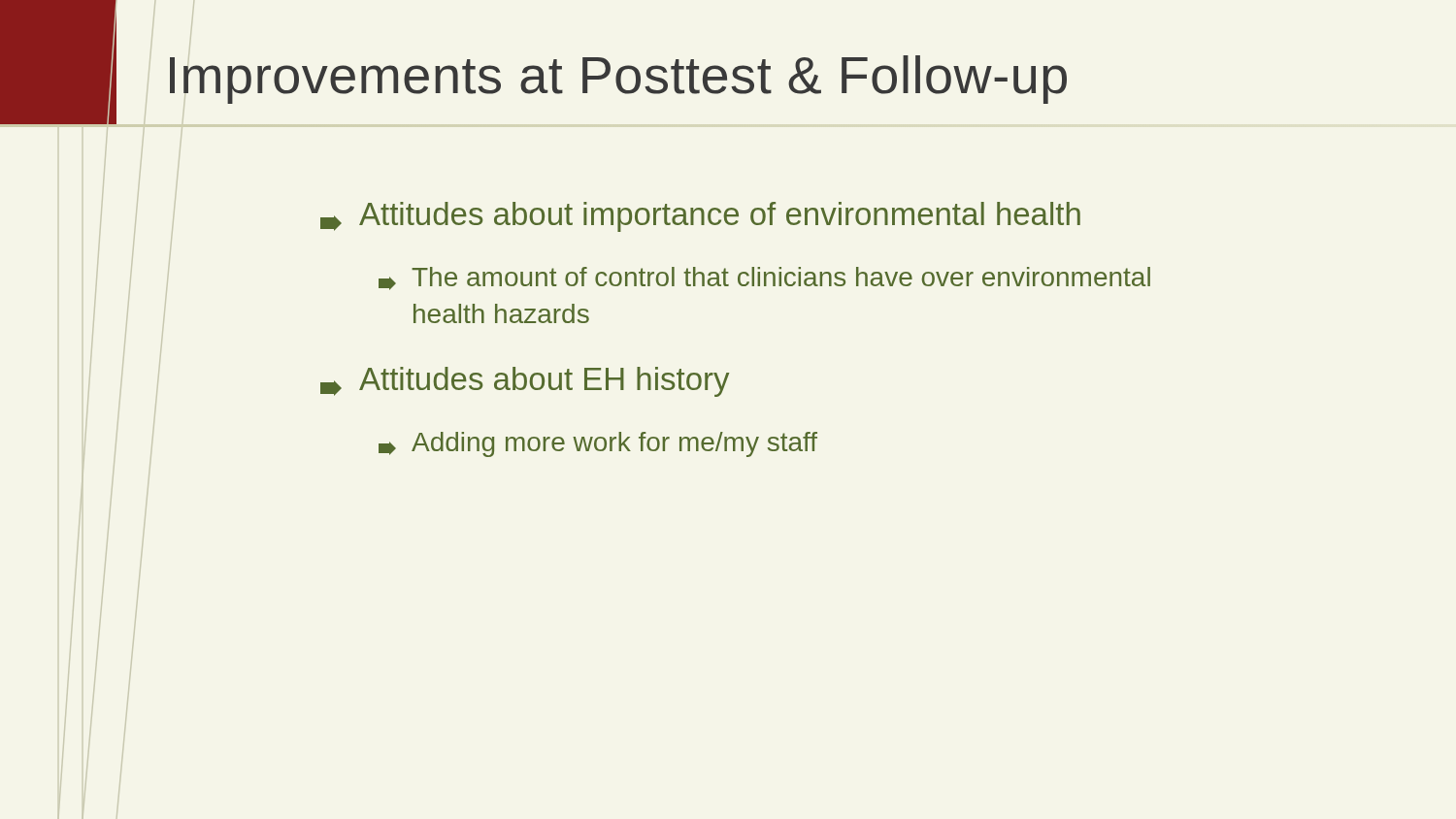This screenshot has width=1456, height=819.
Task: Select the list item with the text "The amount of control that clinicians have over"
Action: (765, 296)
